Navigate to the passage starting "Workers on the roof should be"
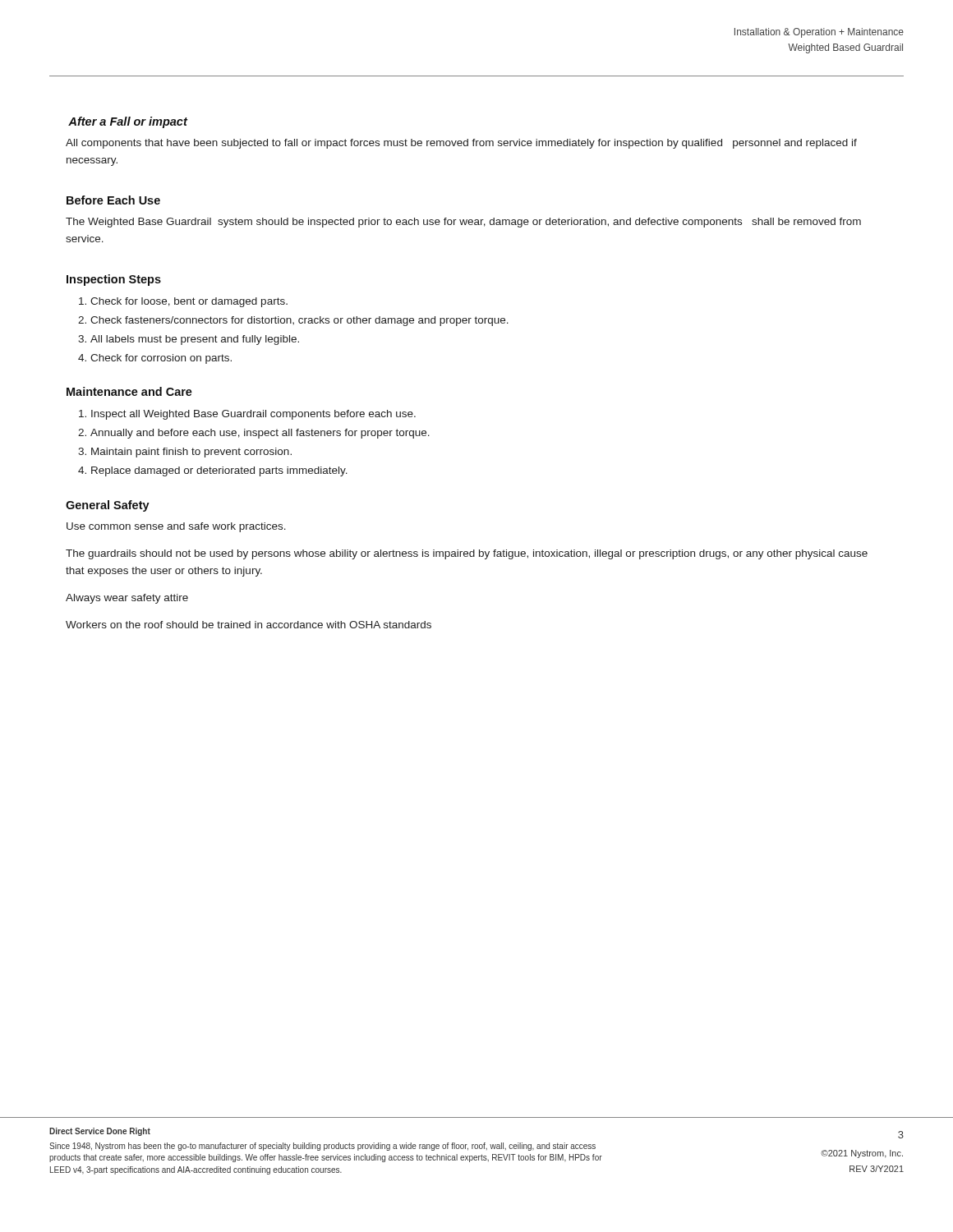The height and width of the screenshot is (1232, 953). [x=249, y=625]
